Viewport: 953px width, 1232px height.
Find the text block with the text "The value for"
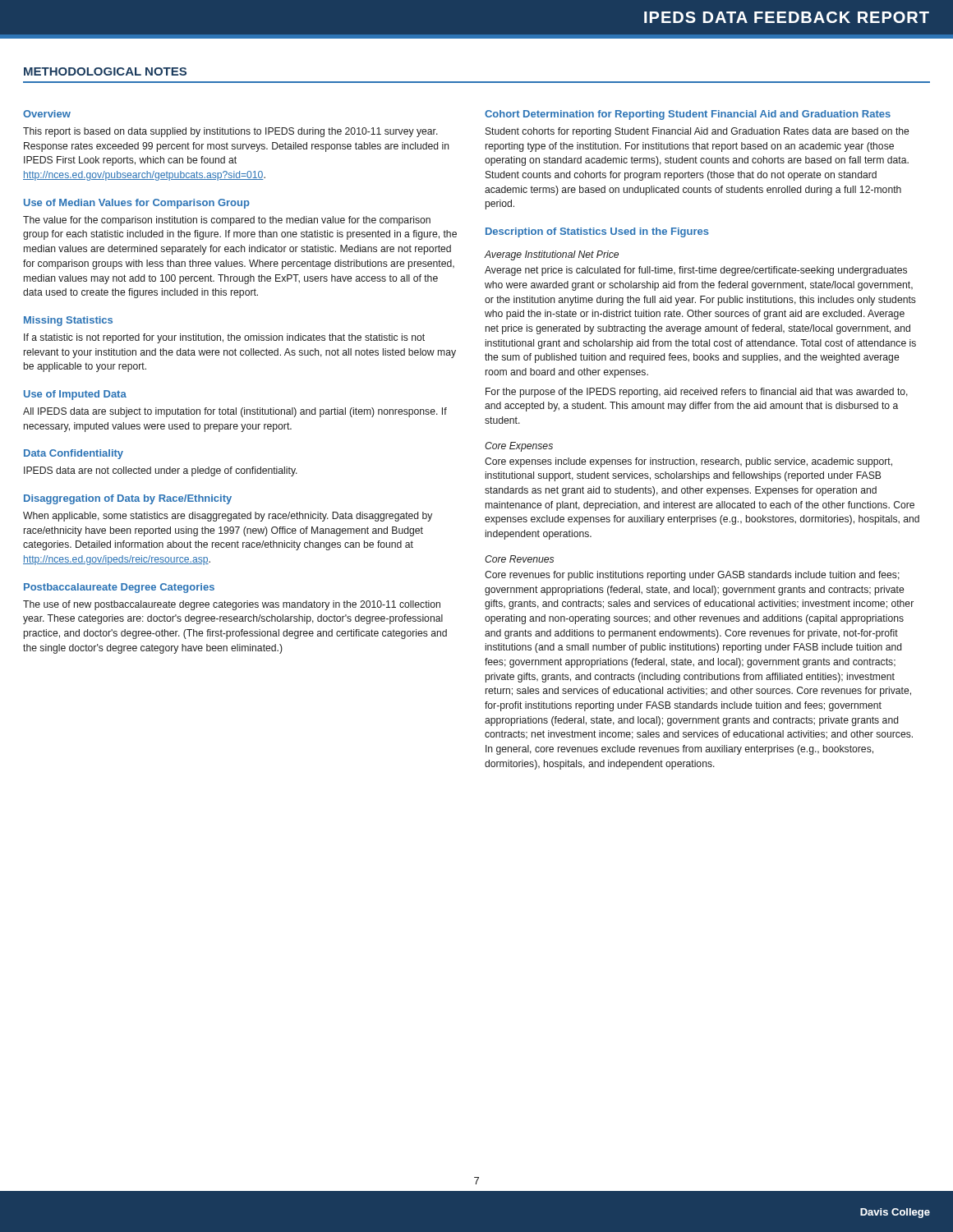(240, 256)
